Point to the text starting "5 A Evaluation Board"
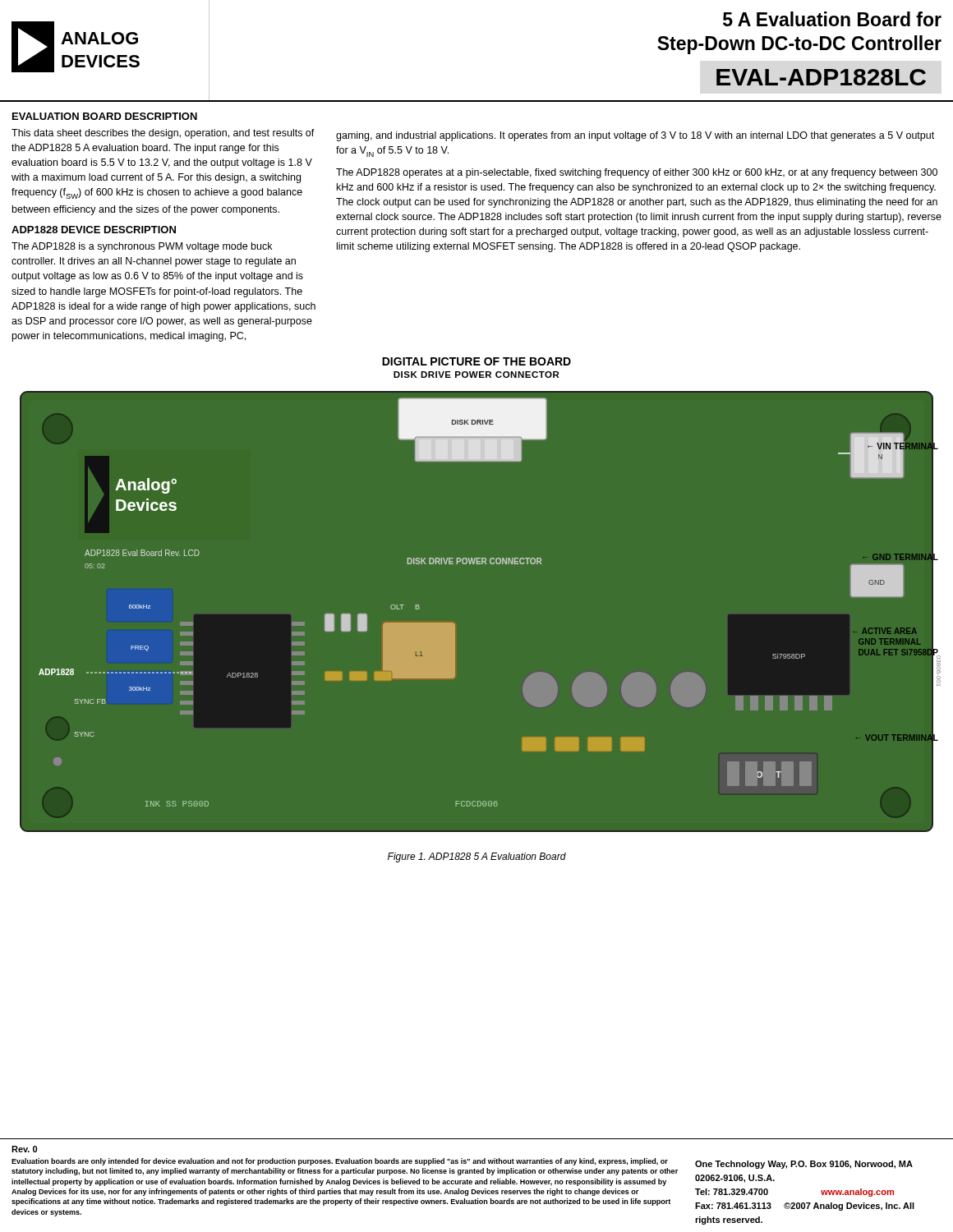This screenshot has width=953, height=1232. (832, 19)
